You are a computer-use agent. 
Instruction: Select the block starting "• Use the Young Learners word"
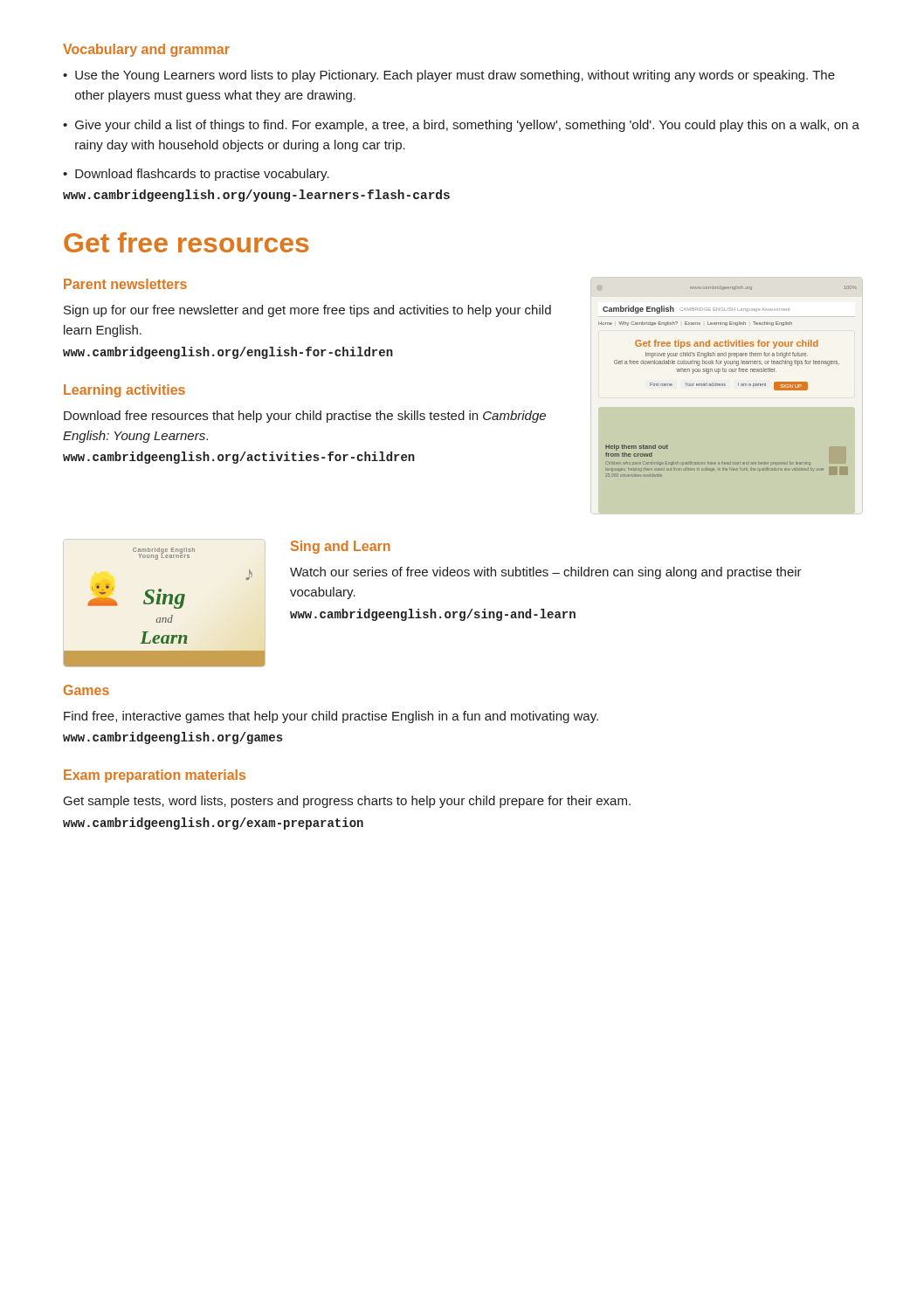pyautogui.click(x=462, y=85)
